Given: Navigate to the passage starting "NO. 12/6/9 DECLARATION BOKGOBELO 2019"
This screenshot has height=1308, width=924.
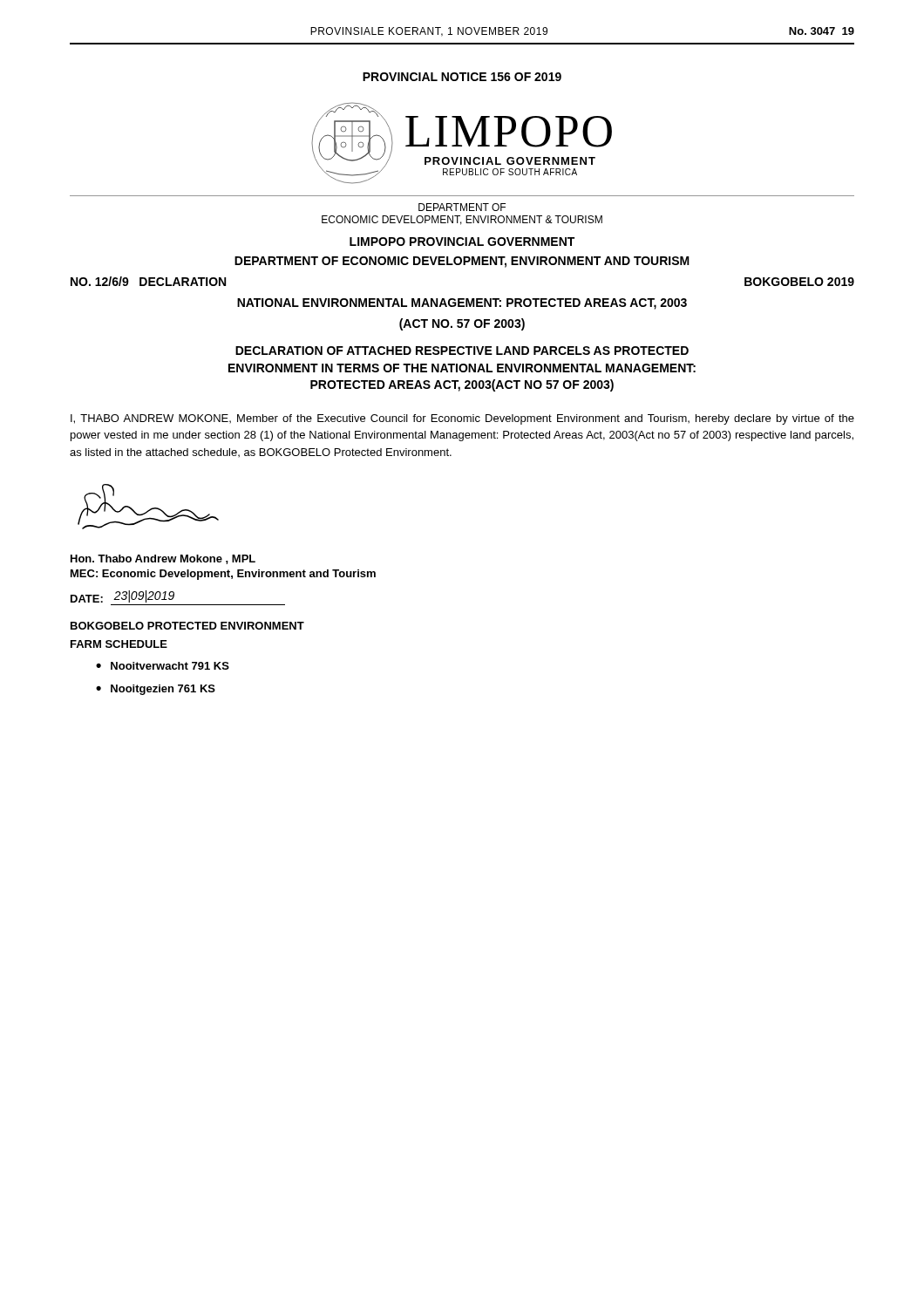Looking at the screenshot, I should pyautogui.click(x=98, y=281).
